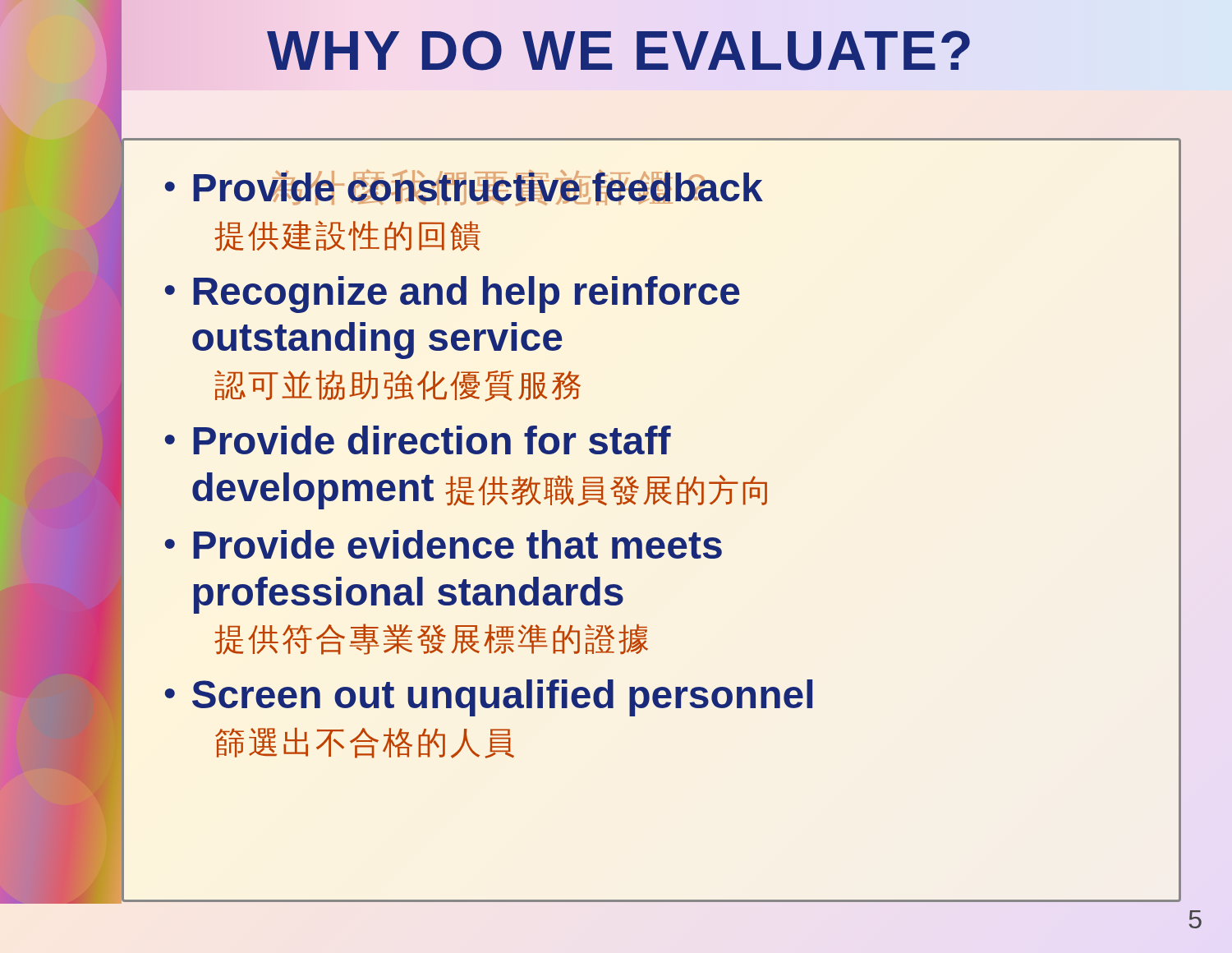The height and width of the screenshot is (953, 1232).
Task: Locate the list item that says "• Screen out unqualified personnel 篩選出不合格的人員"
Action: pyautogui.click(x=651, y=718)
